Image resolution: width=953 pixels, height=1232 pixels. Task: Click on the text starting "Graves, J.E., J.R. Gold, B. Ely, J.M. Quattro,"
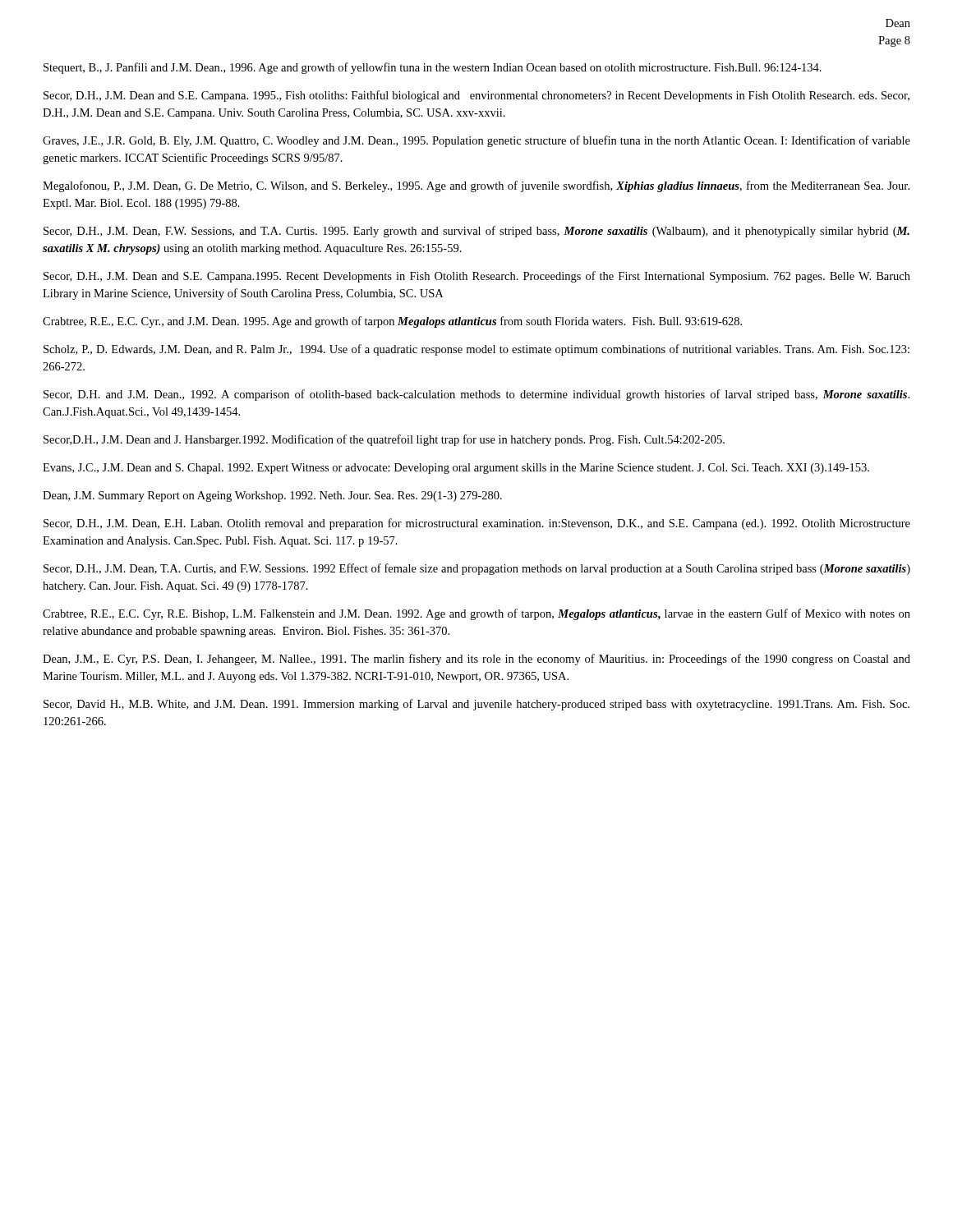tap(476, 149)
